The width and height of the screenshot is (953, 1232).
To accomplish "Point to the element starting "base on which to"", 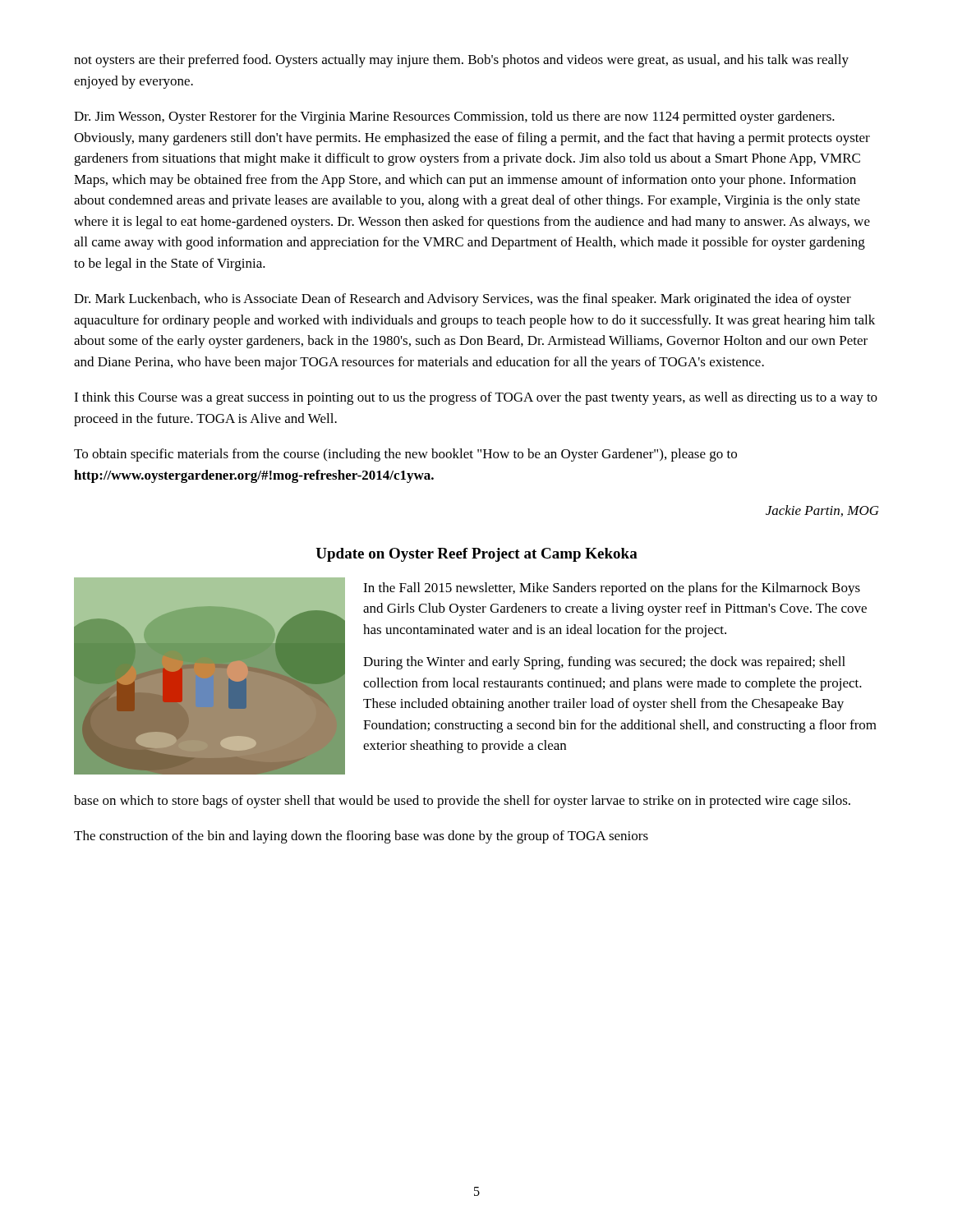I will click(463, 800).
